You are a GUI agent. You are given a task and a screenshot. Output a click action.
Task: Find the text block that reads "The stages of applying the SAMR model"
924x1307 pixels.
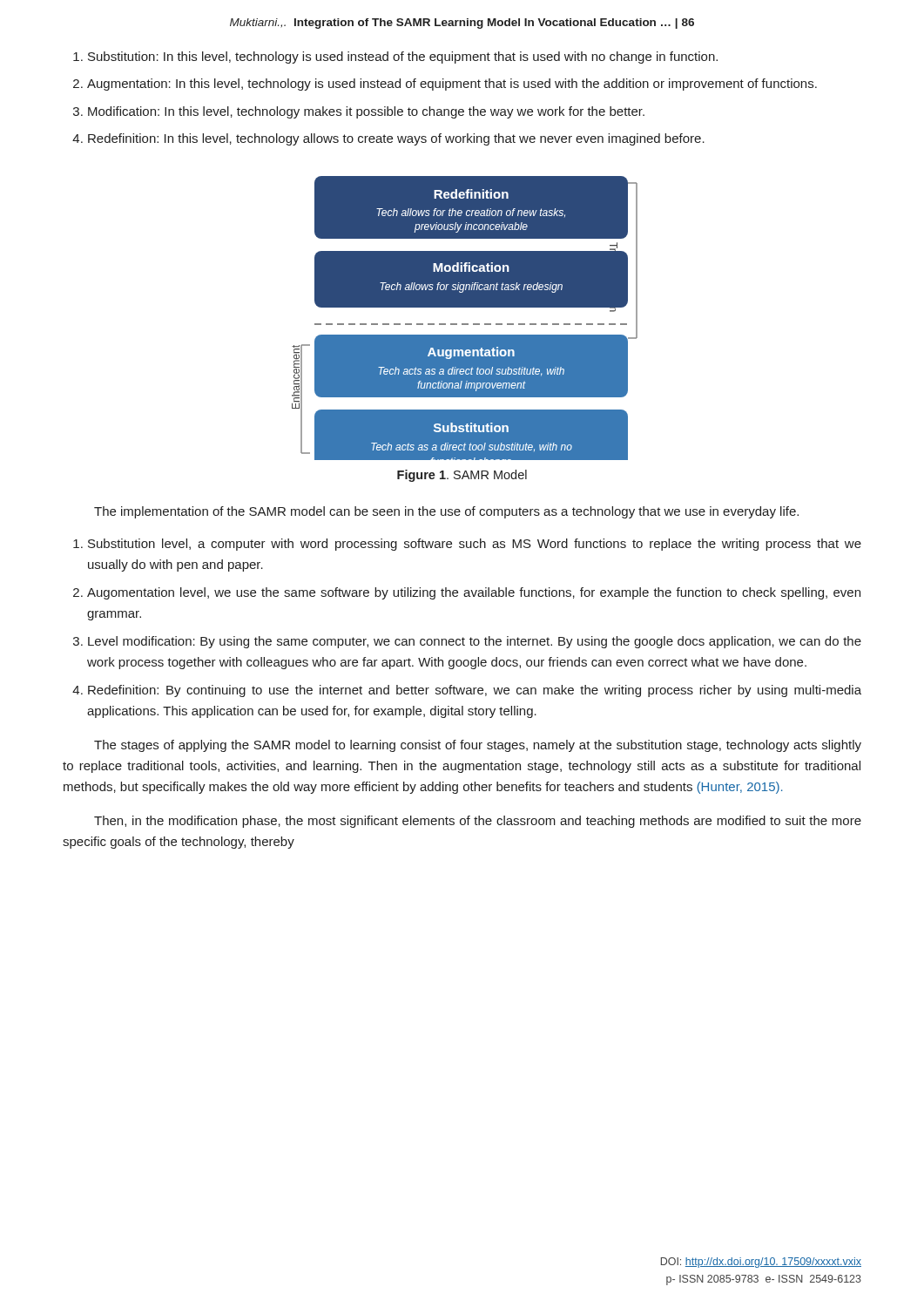[462, 765]
